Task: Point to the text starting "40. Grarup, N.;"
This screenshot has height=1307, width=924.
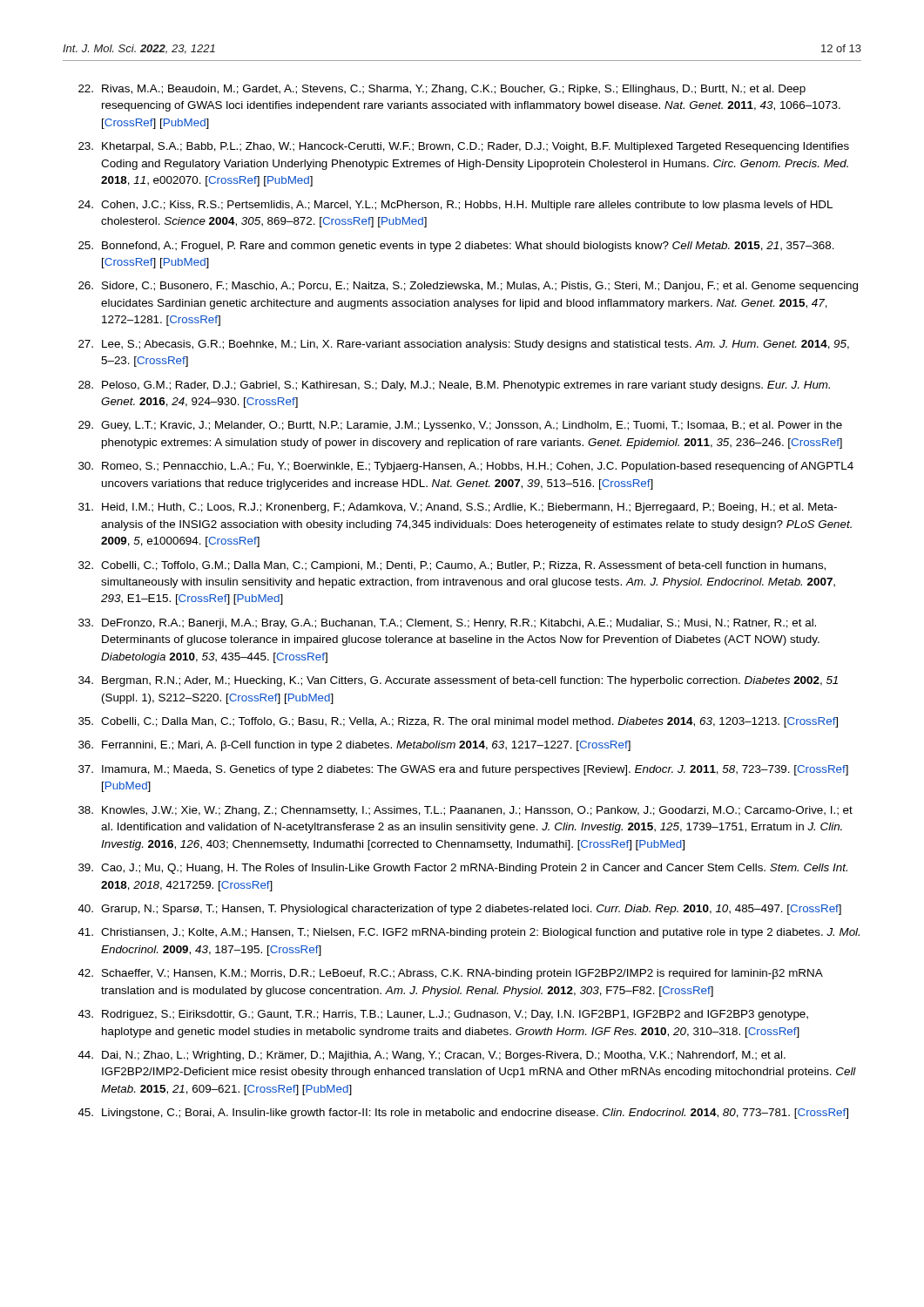Action: pos(462,908)
